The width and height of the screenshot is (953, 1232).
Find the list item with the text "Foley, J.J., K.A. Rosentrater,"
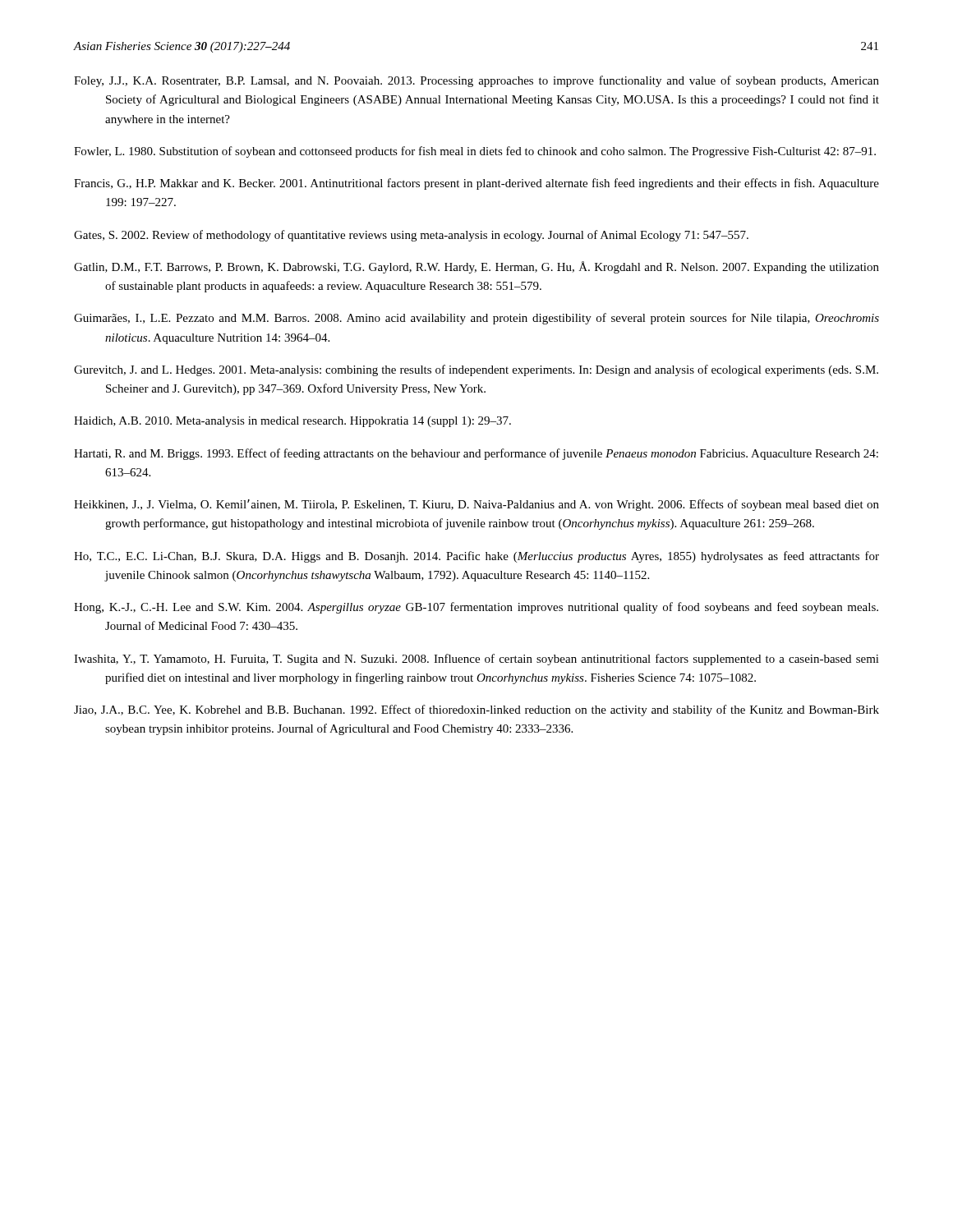point(476,100)
